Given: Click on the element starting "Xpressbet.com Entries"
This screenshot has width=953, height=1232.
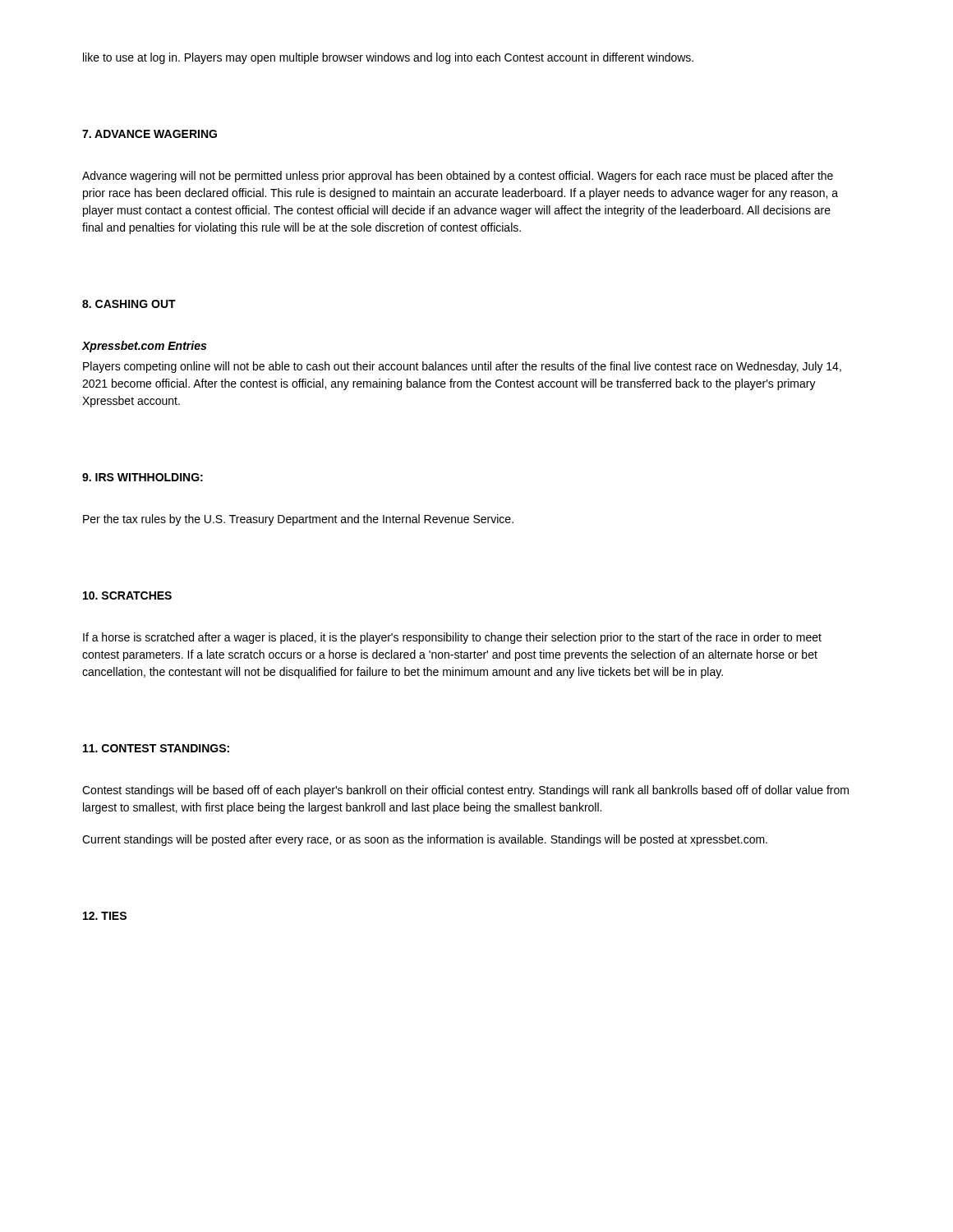Looking at the screenshot, I should [x=144, y=346].
